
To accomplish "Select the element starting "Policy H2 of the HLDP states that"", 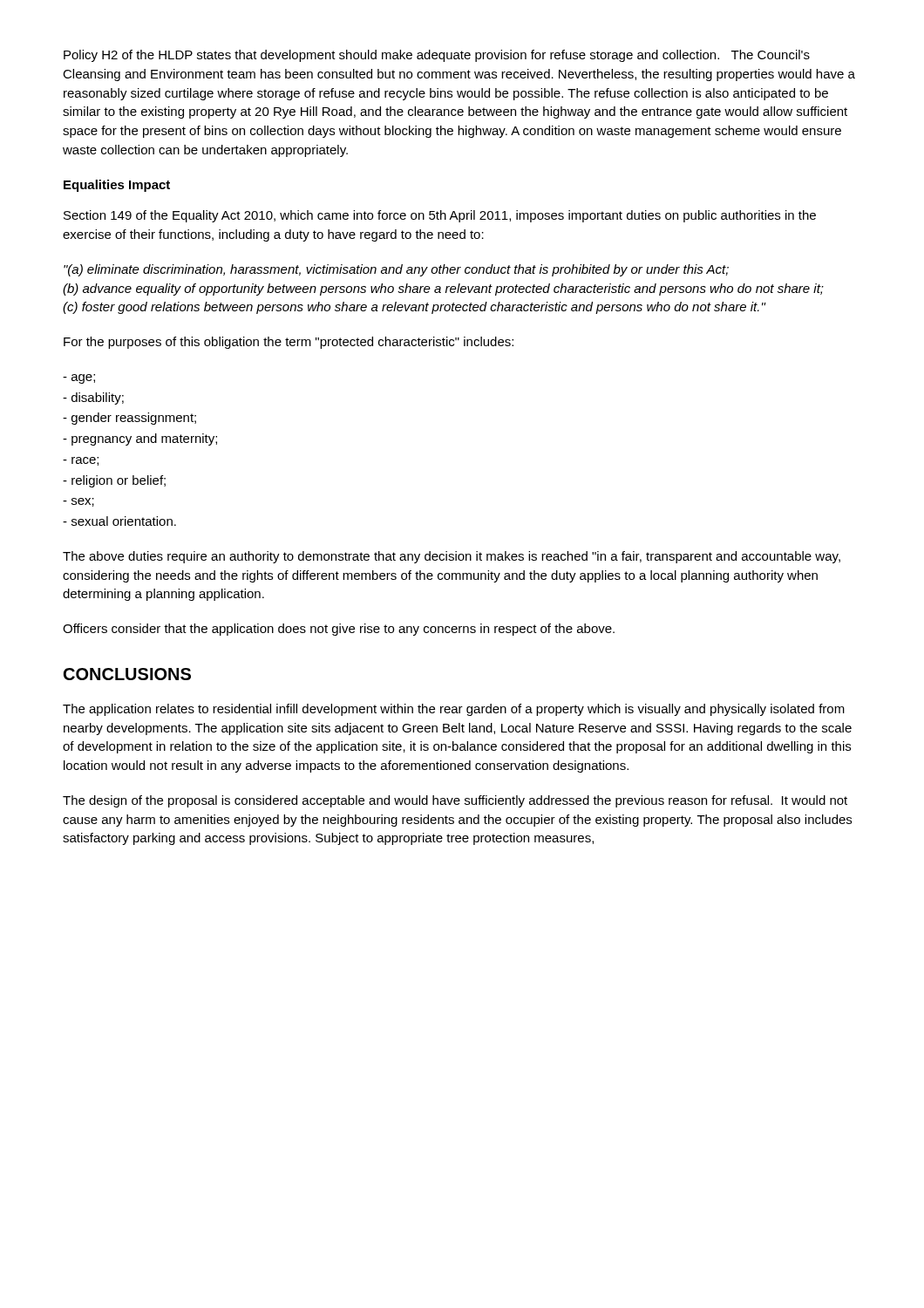I will tap(459, 102).
